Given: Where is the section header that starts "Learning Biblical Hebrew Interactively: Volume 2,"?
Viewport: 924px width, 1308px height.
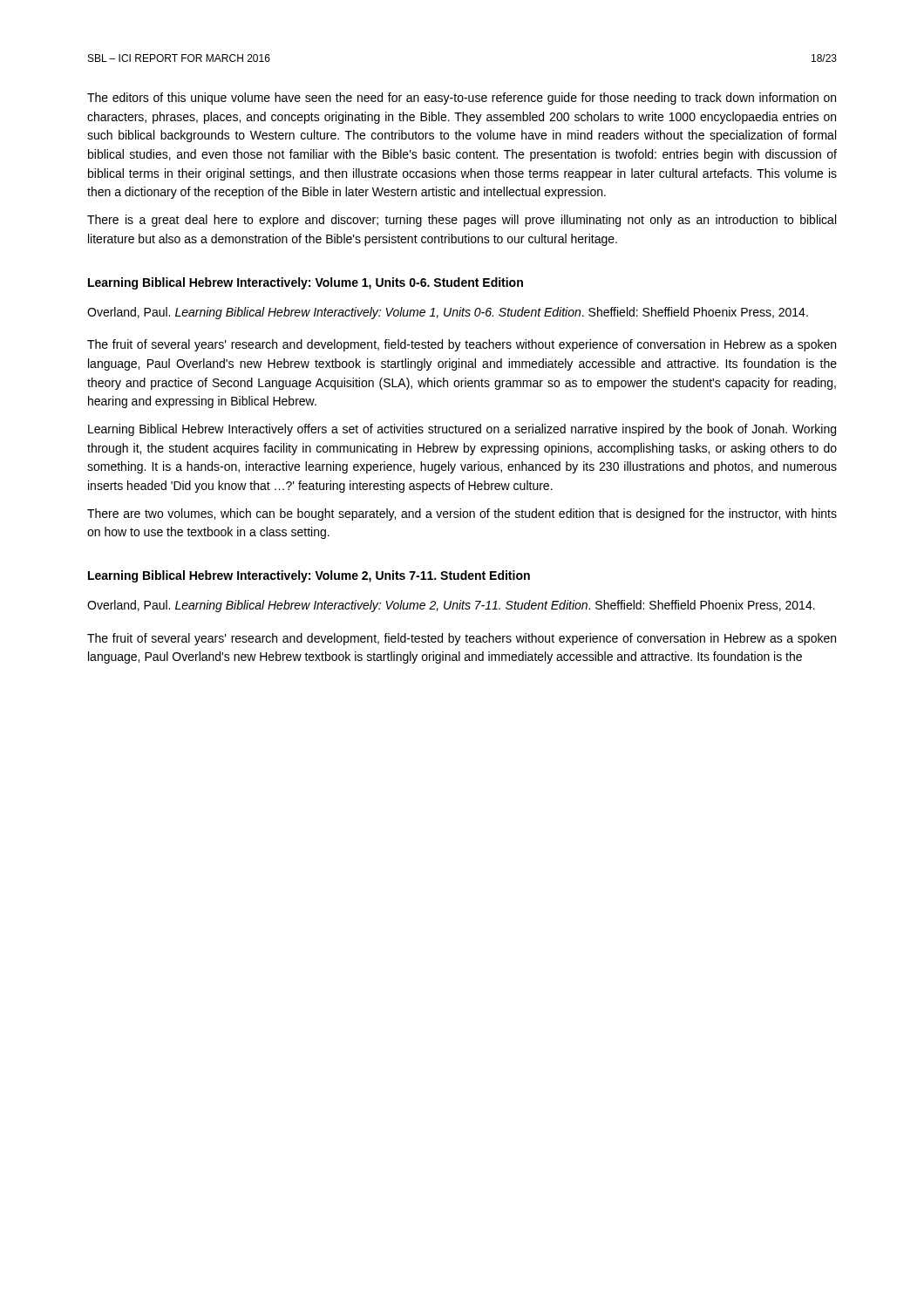Looking at the screenshot, I should 309,576.
